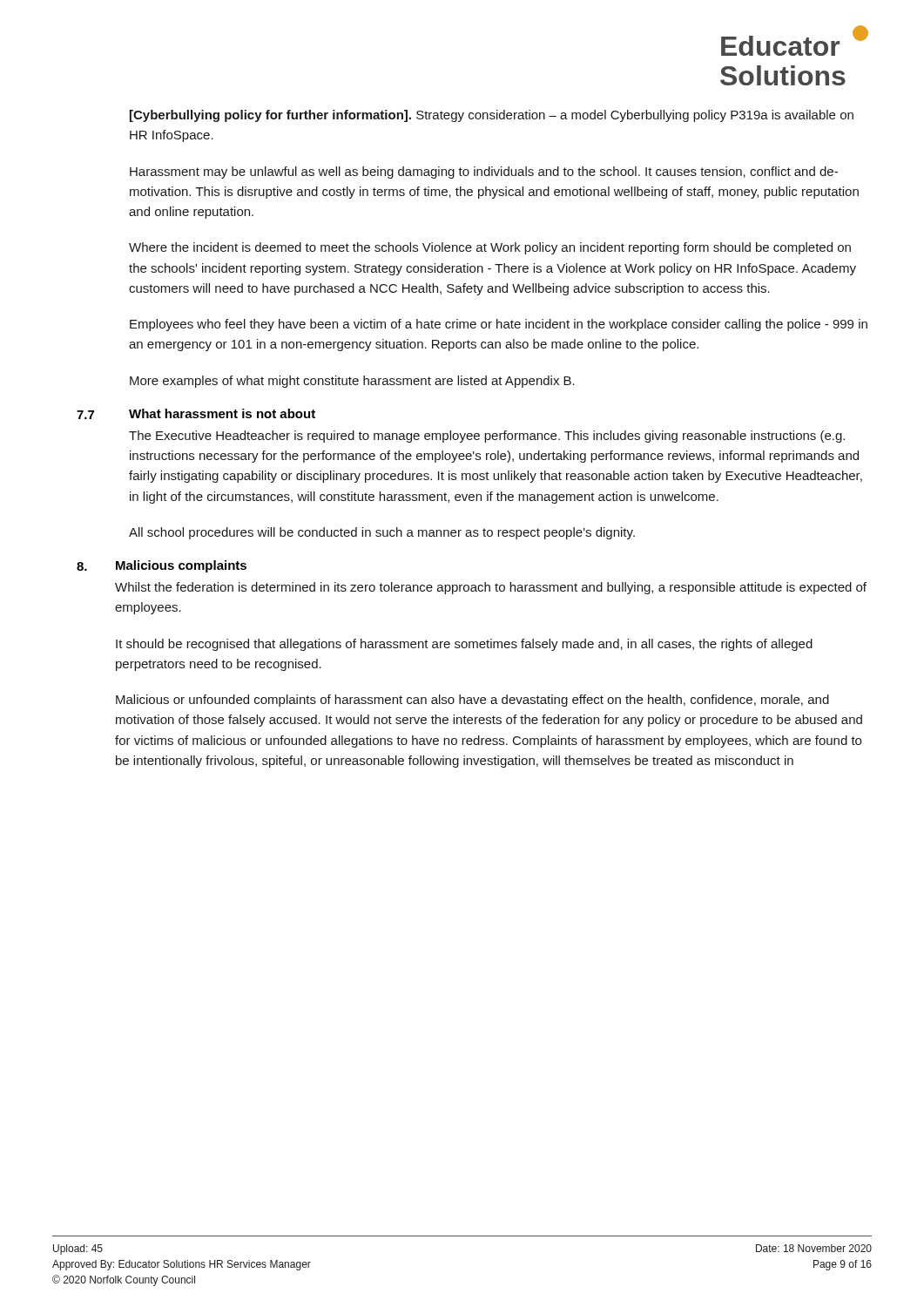Select the logo
The width and height of the screenshot is (924, 1307).
[x=796, y=58]
